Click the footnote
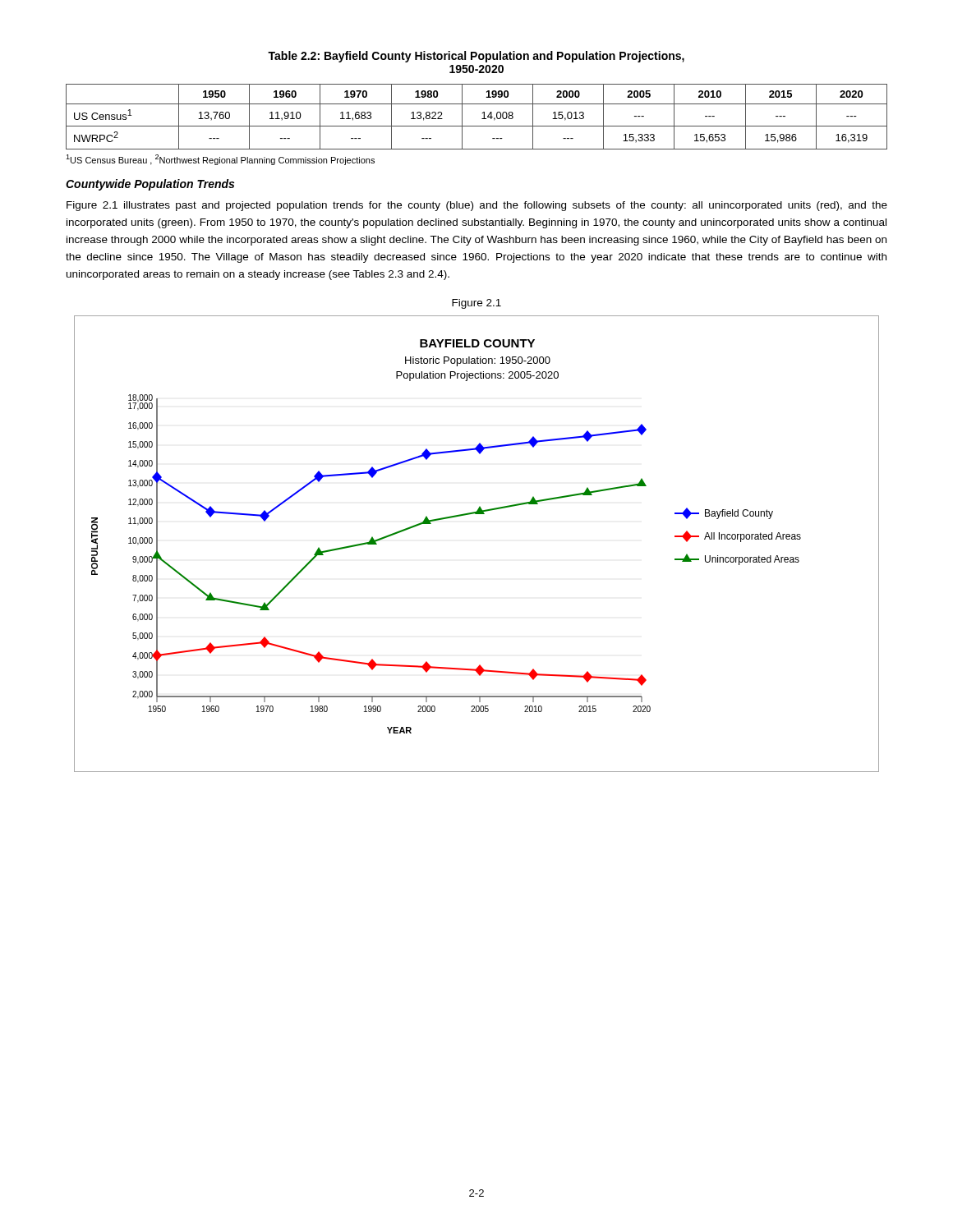 [220, 158]
